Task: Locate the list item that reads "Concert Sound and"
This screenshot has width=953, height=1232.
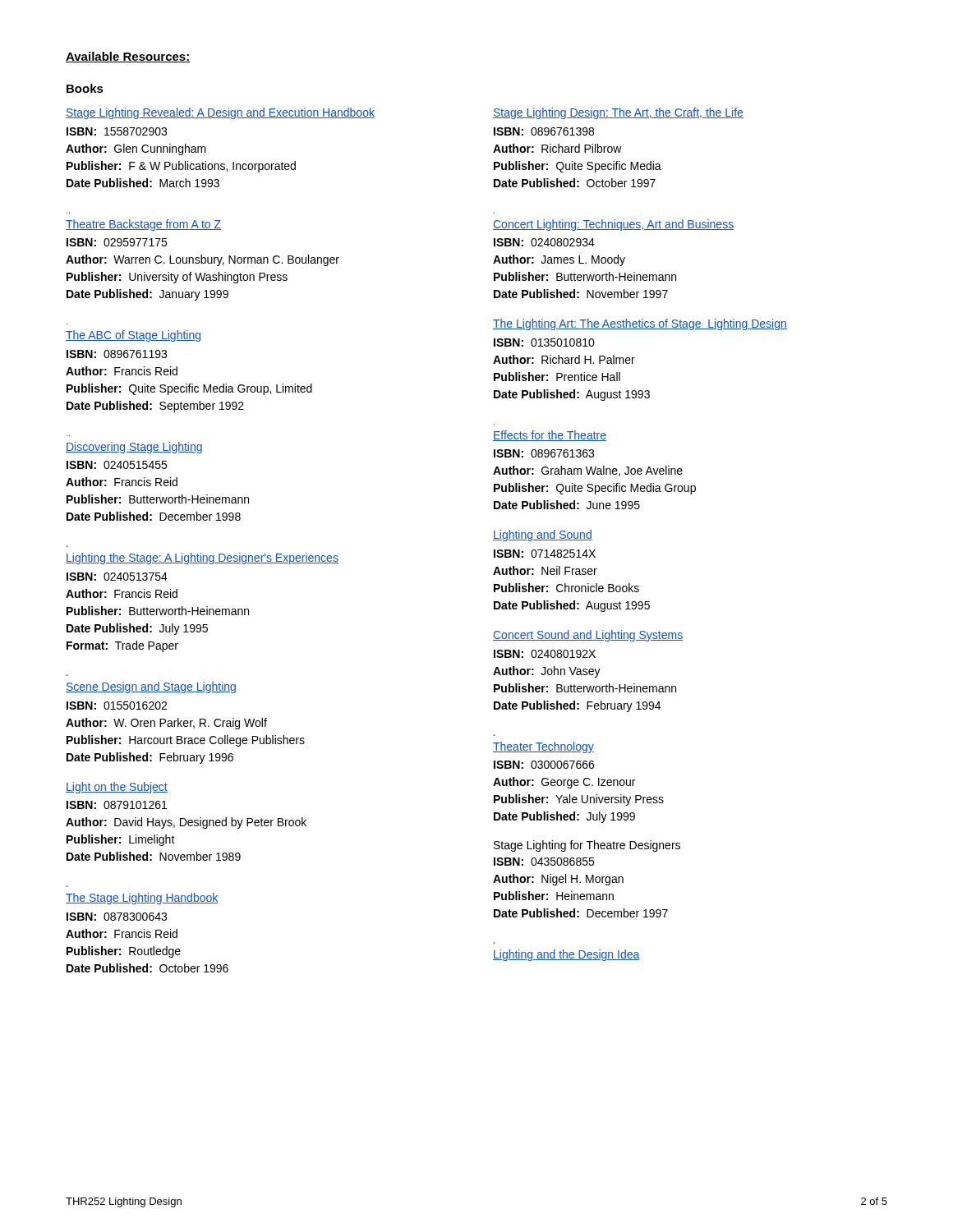Action: coord(588,636)
